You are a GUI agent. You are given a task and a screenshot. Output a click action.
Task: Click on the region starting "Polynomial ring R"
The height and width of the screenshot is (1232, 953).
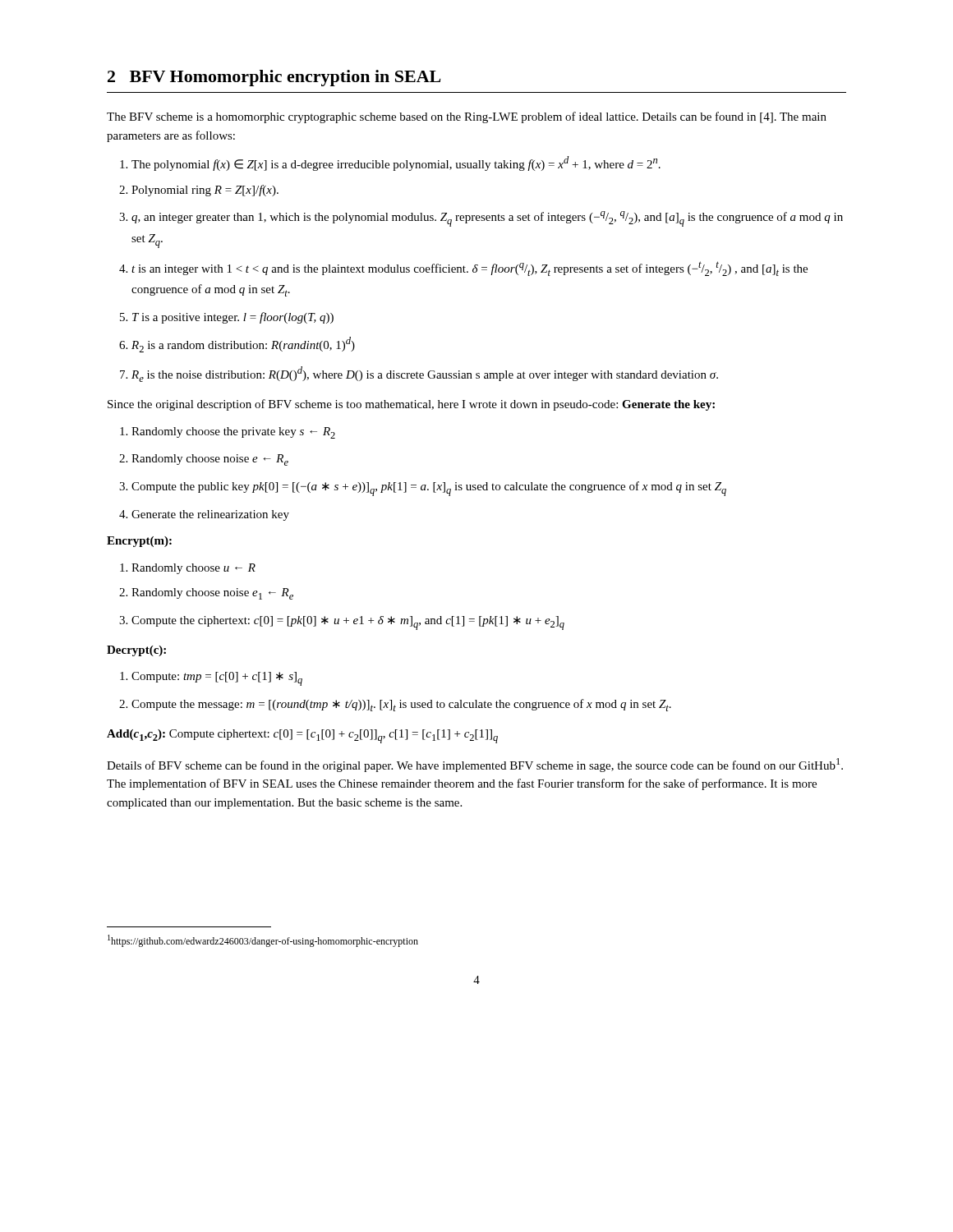(x=205, y=191)
